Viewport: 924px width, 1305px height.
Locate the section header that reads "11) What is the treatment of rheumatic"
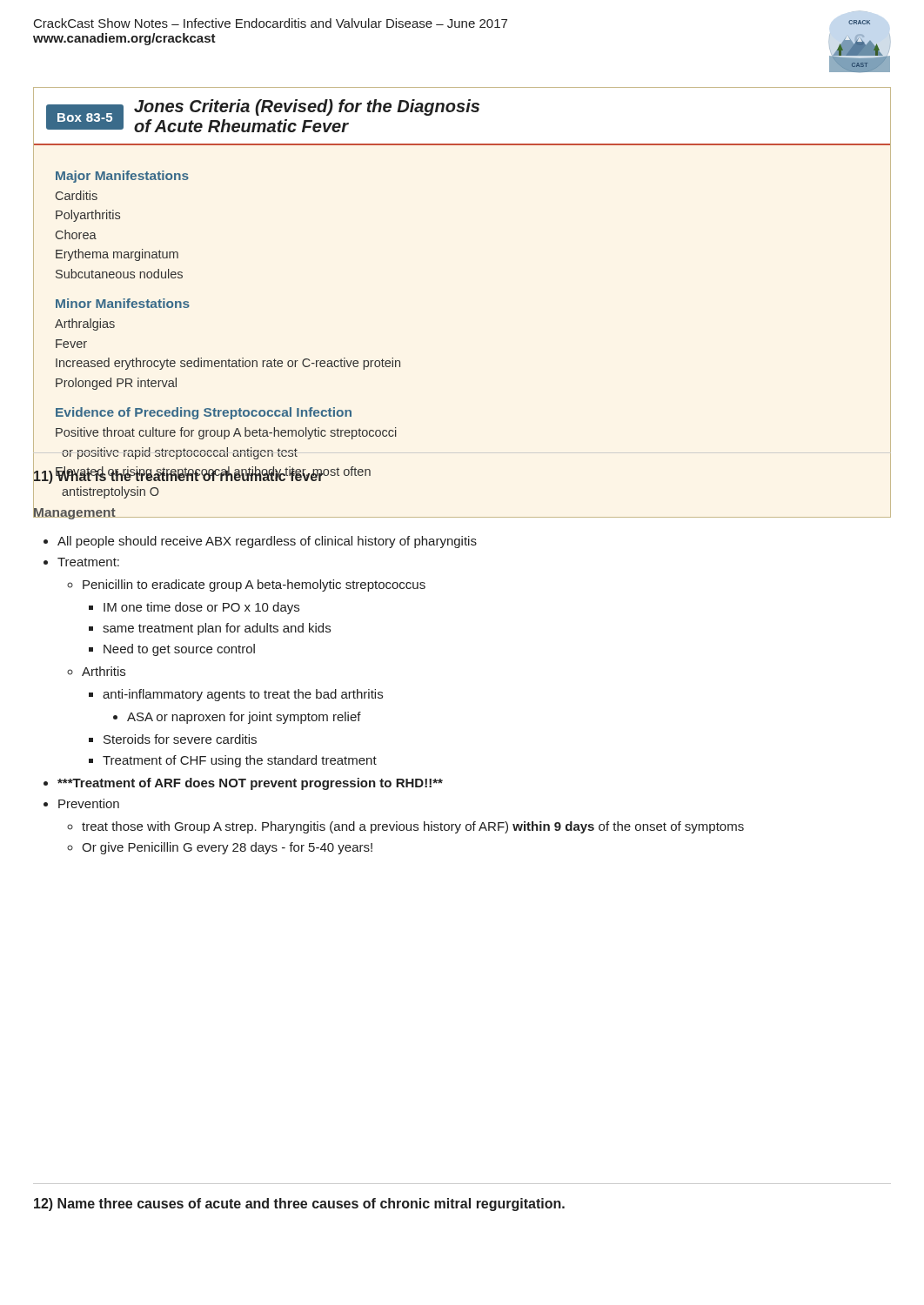[190, 469]
